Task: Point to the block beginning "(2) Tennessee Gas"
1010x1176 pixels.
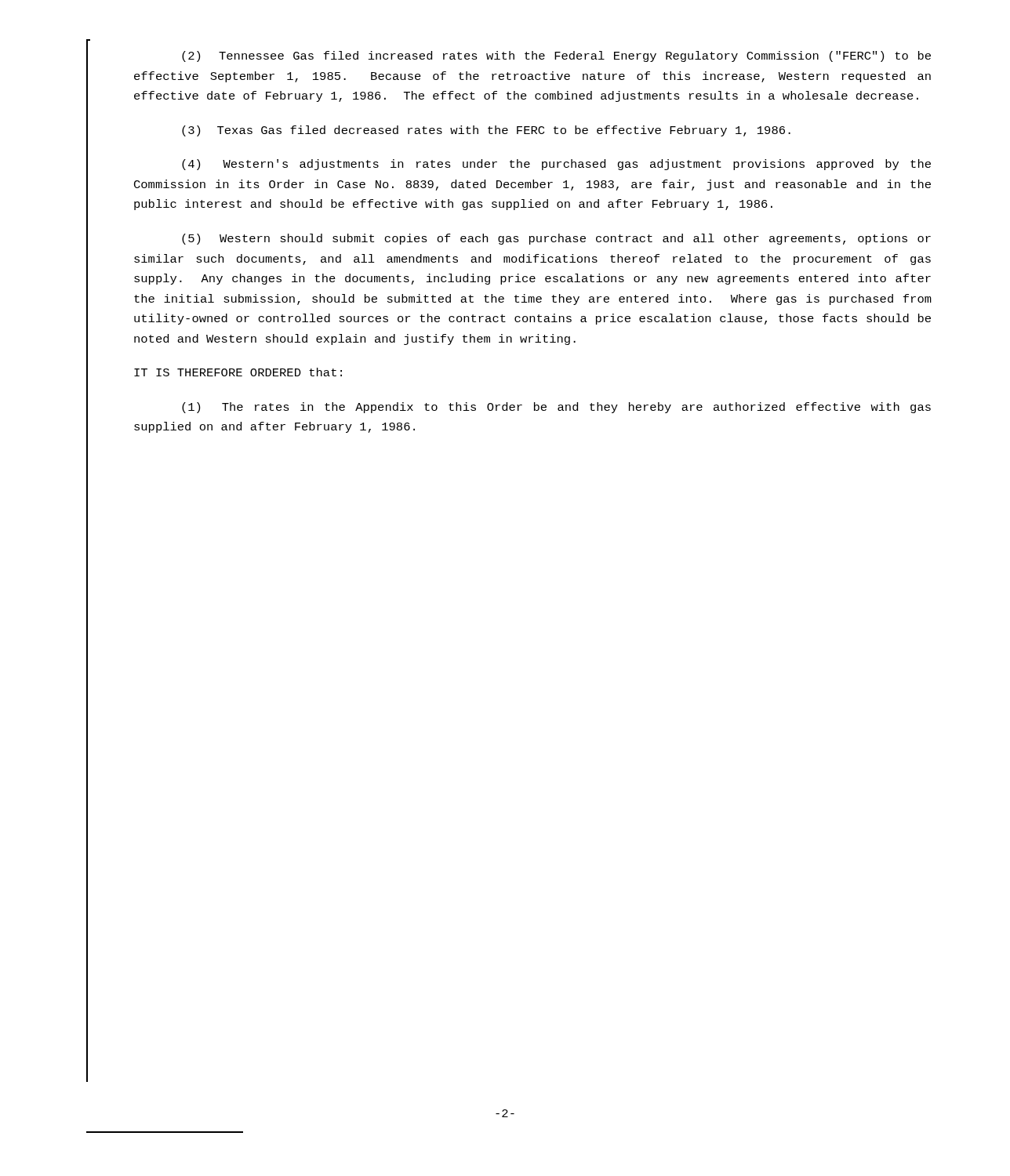Action: [x=532, y=77]
